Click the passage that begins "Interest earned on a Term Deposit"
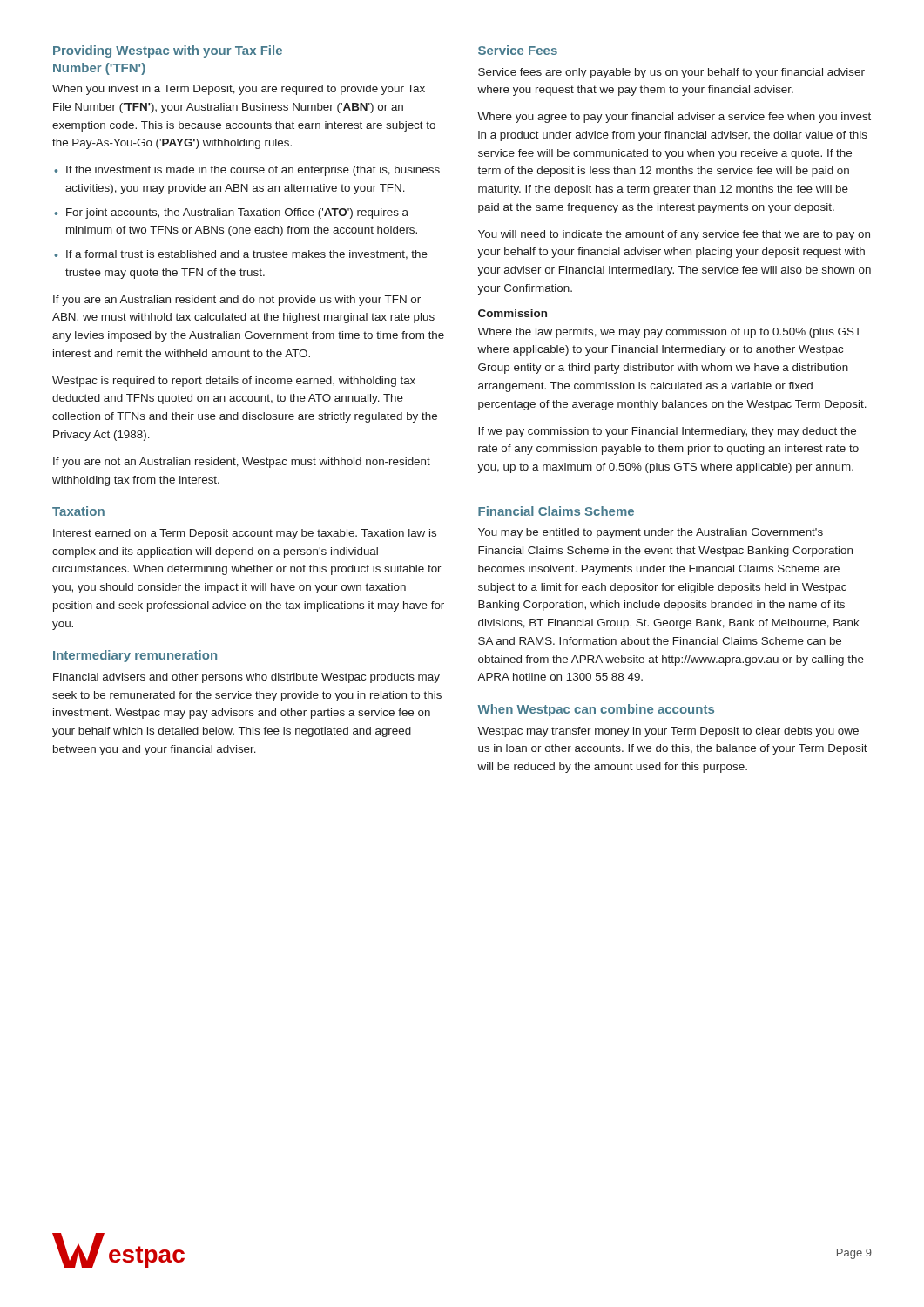 (x=248, y=578)
